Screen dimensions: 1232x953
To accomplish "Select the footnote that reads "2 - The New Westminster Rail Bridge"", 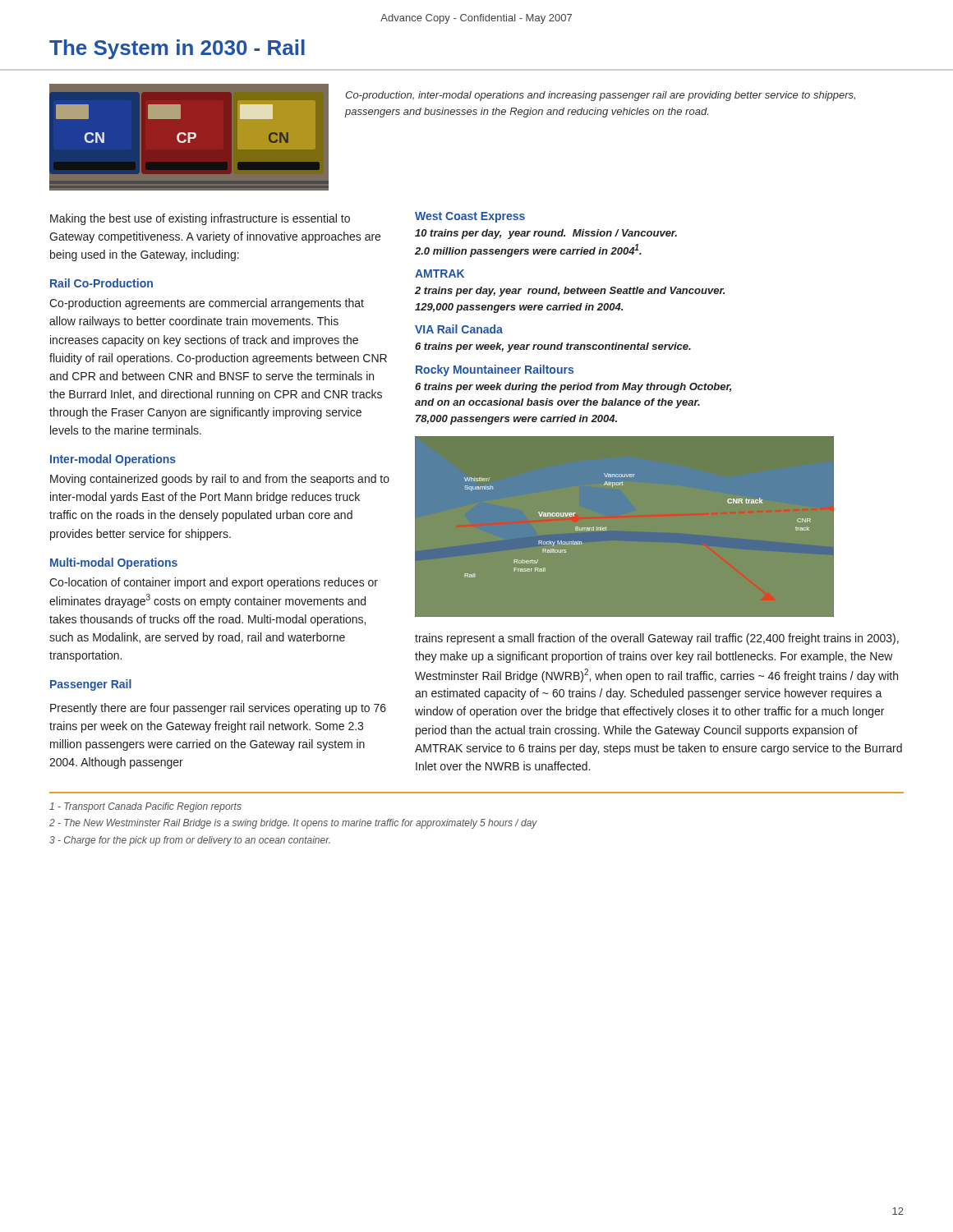I will 293,823.
